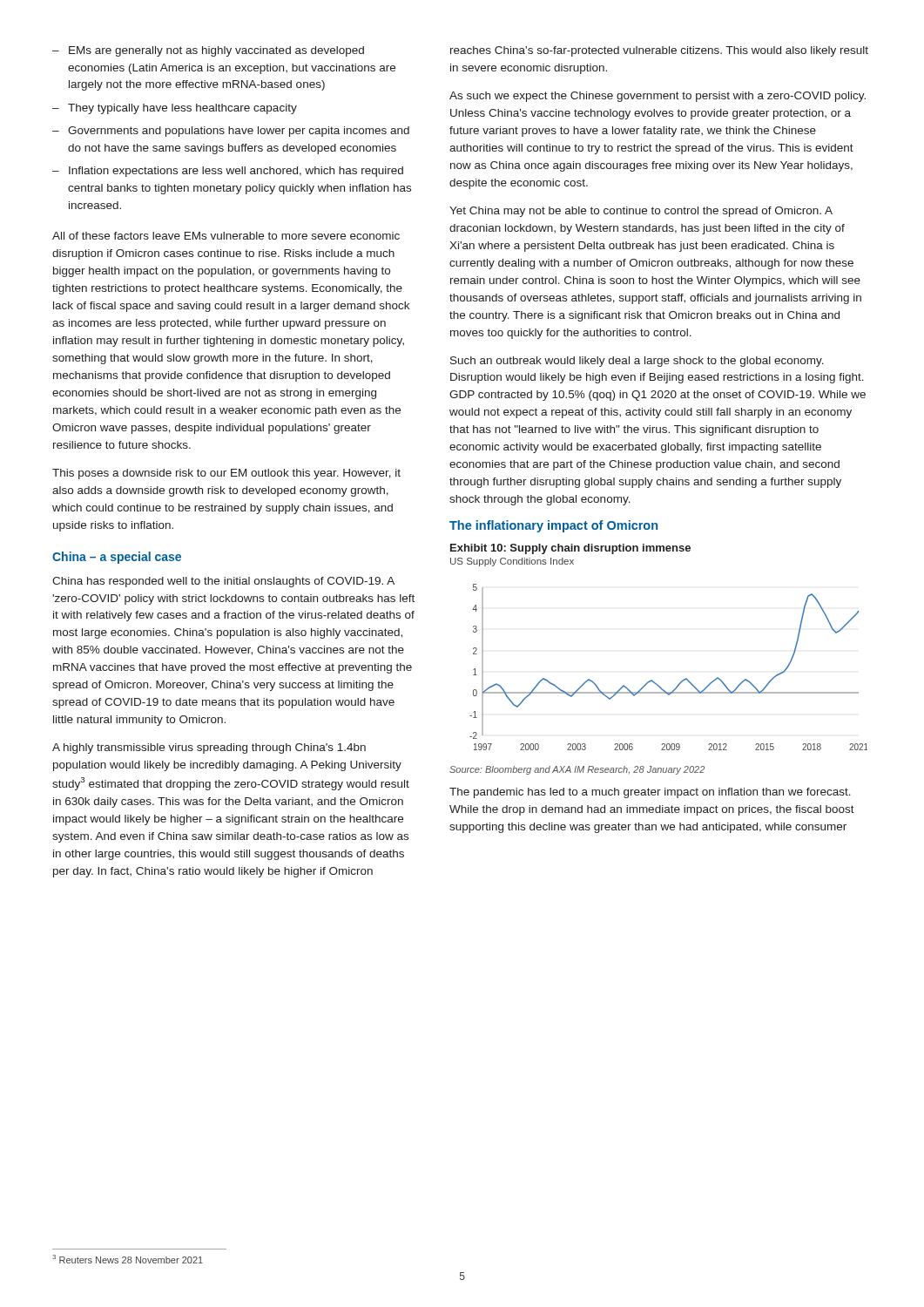
Task: Locate the caption that reads "Exhibit 10: Supply chain disruption"
Action: (570, 548)
